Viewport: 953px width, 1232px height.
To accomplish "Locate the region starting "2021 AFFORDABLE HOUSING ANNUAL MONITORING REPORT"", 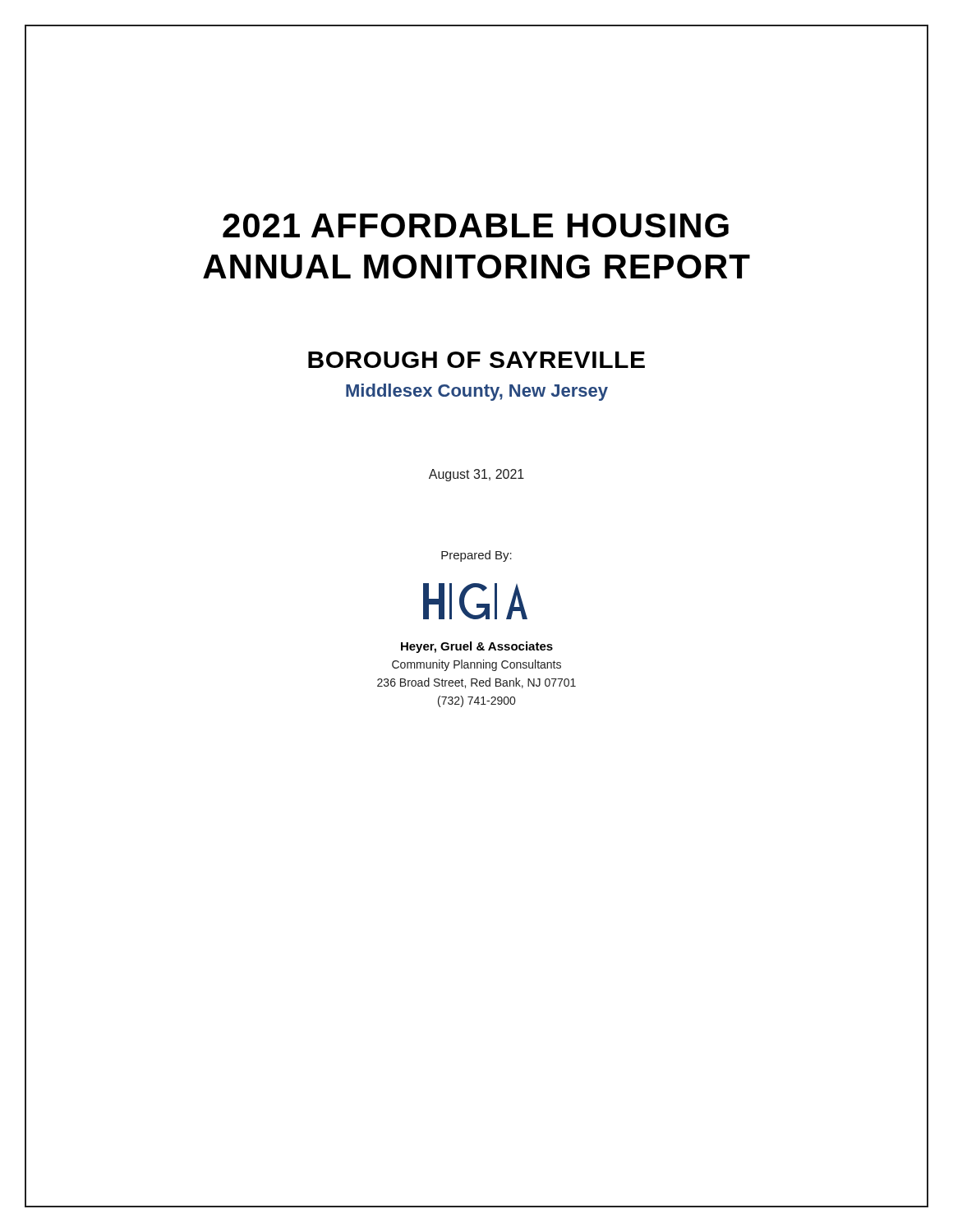I will click(476, 247).
